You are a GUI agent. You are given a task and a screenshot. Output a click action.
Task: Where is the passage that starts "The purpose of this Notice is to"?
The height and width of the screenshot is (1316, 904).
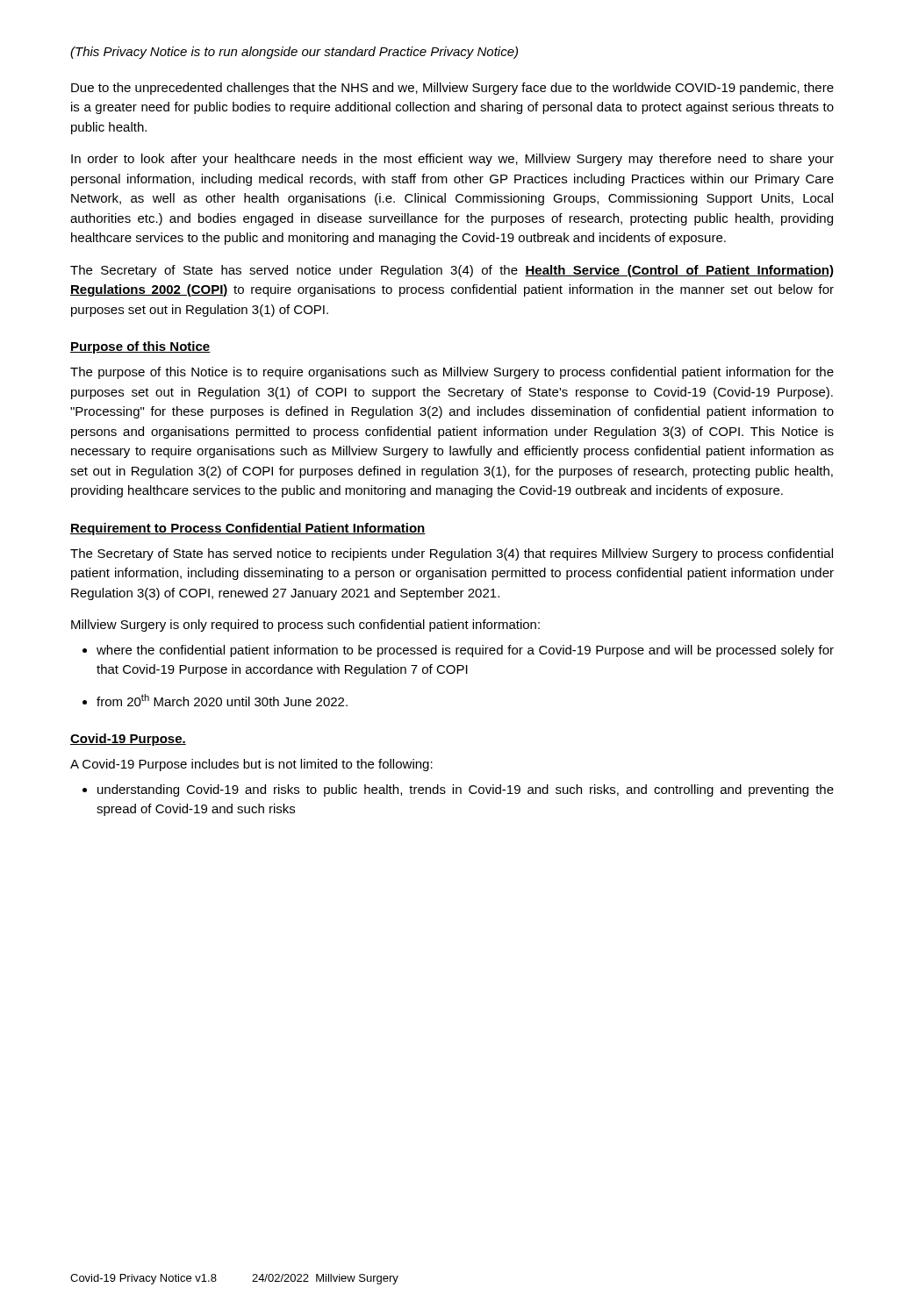point(452,431)
